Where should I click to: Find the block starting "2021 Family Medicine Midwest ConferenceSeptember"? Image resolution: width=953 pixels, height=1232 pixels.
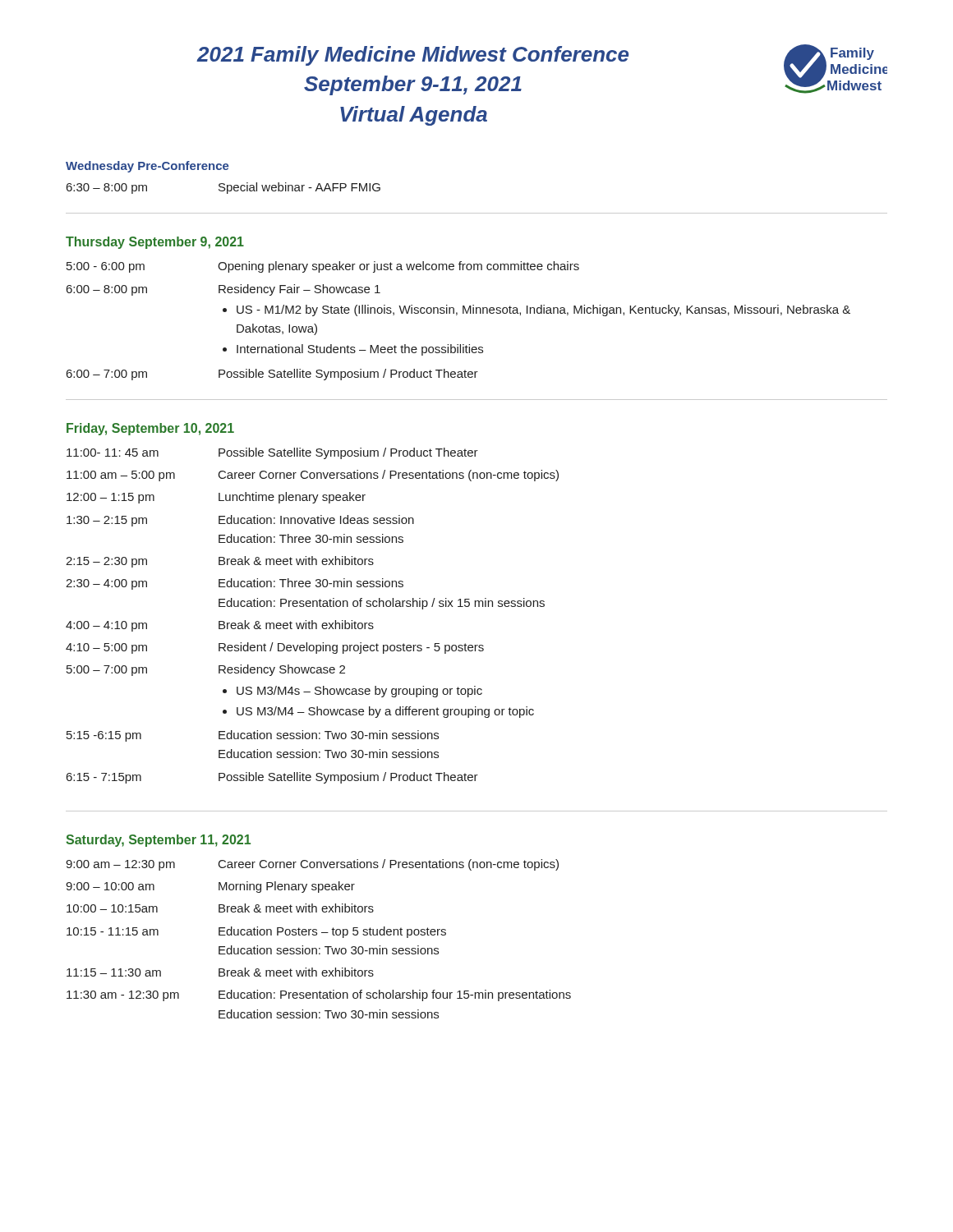(x=413, y=84)
